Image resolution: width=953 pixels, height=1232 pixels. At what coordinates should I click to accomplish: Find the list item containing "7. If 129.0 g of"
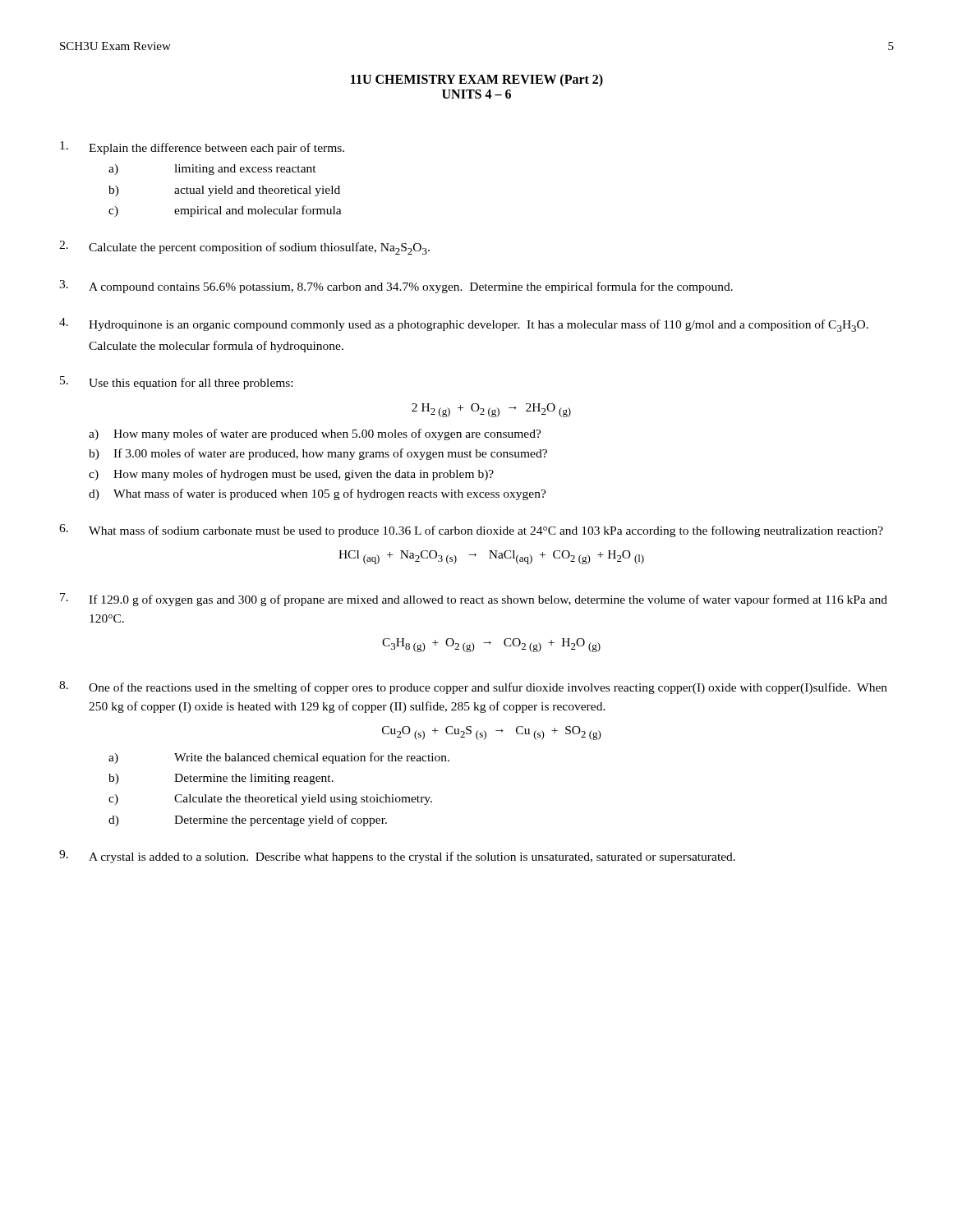[474, 600]
